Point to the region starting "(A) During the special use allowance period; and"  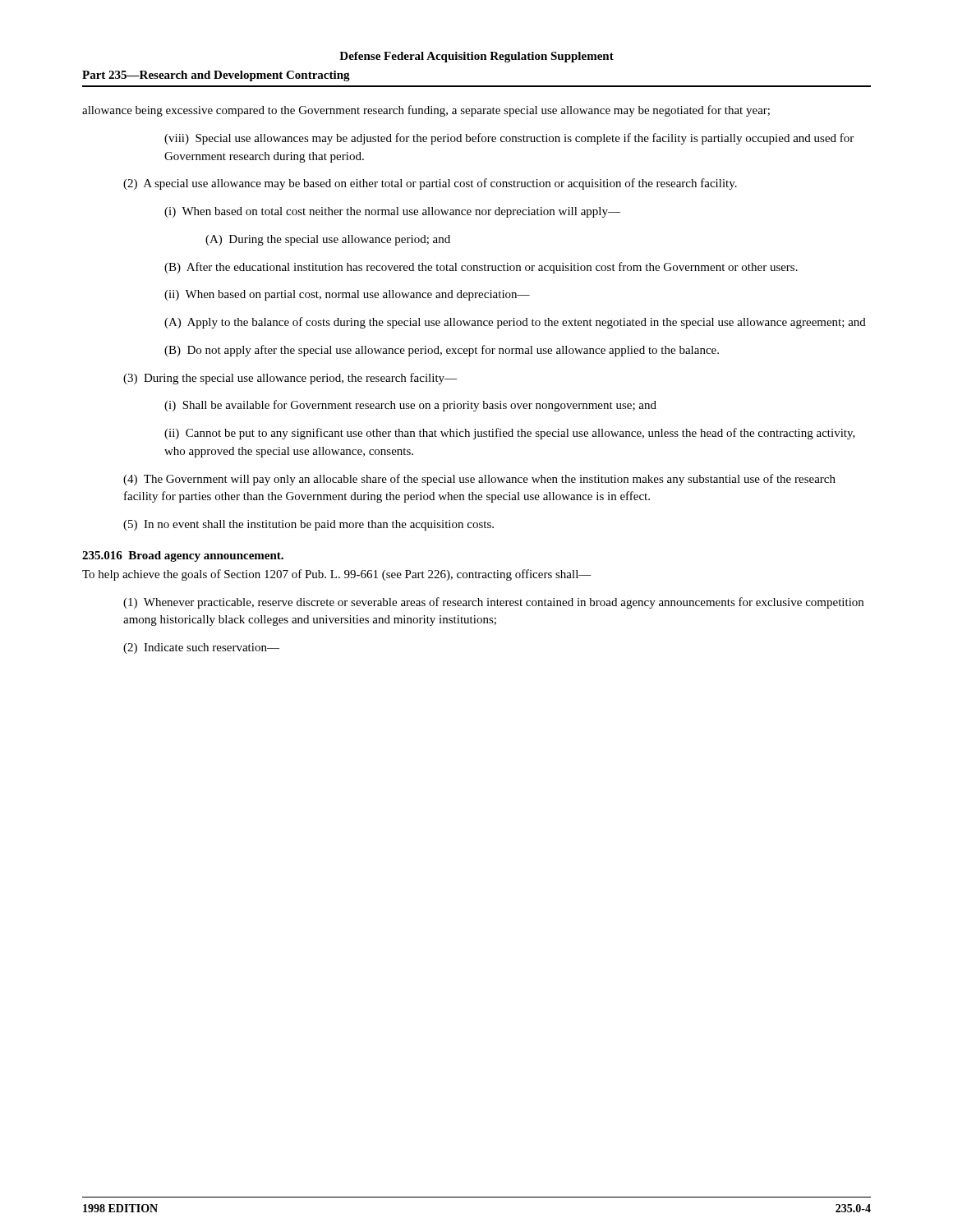tap(328, 239)
